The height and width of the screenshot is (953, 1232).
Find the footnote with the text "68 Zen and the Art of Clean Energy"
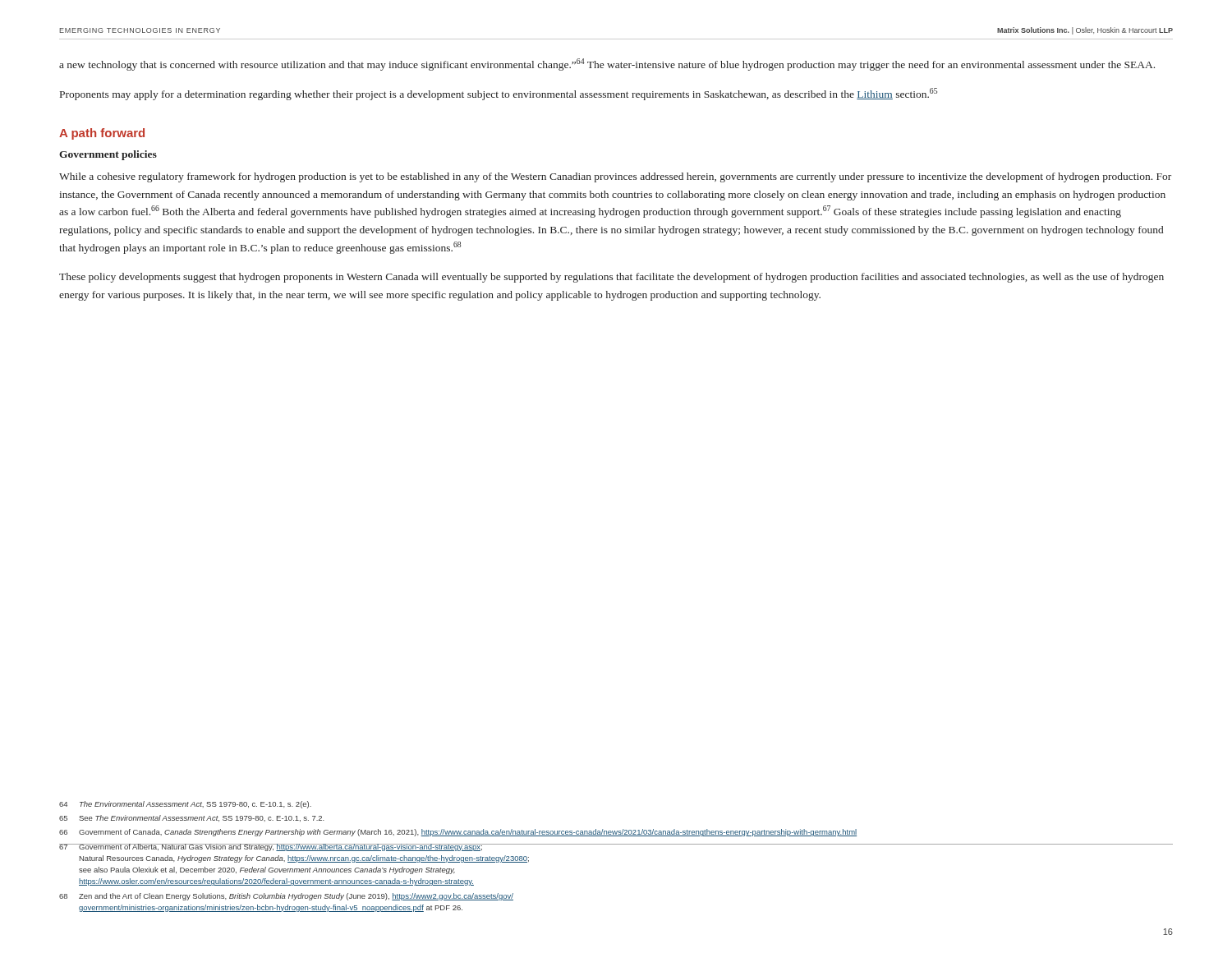point(286,902)
